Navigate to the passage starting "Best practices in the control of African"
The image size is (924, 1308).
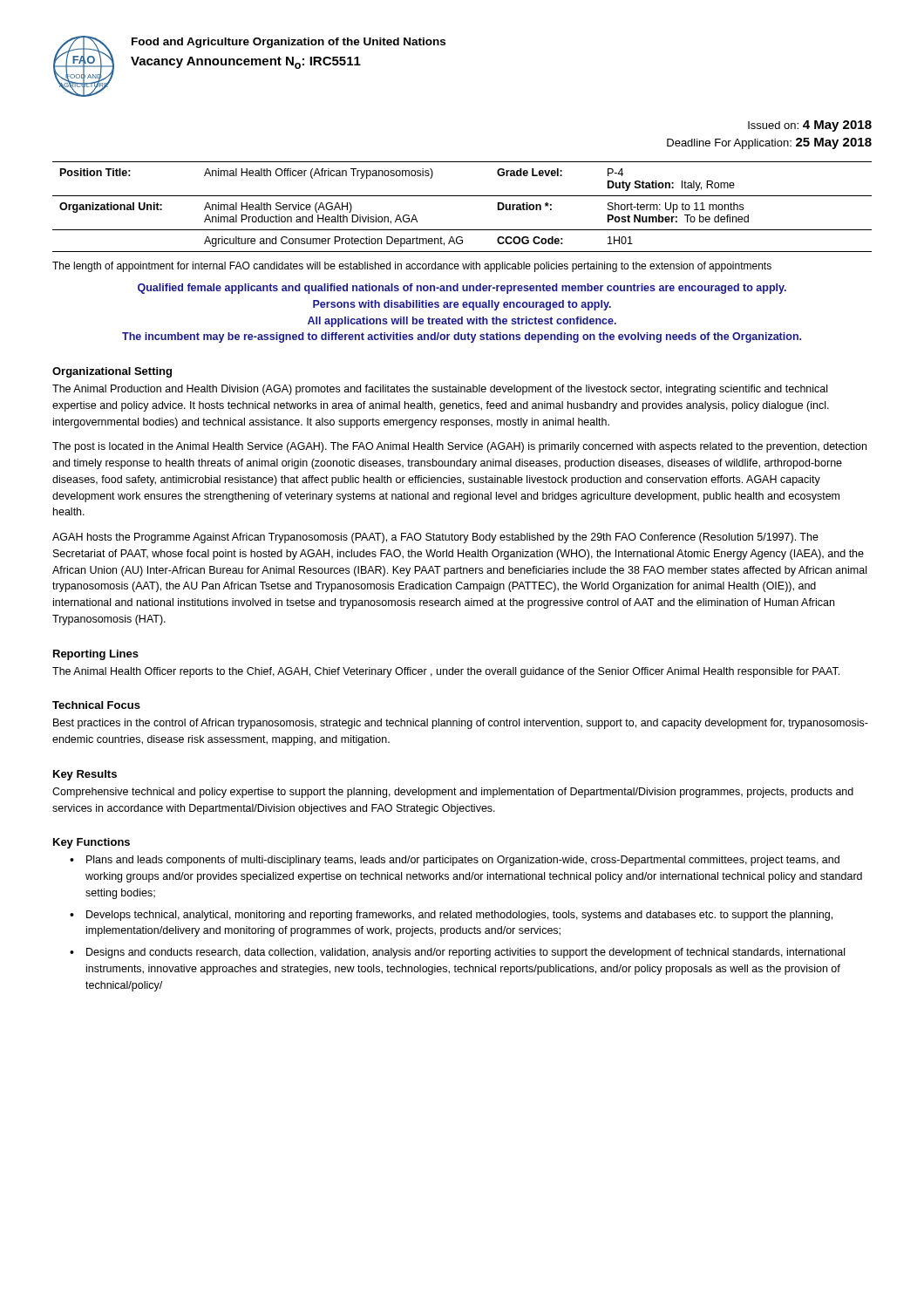pos(460,731)
